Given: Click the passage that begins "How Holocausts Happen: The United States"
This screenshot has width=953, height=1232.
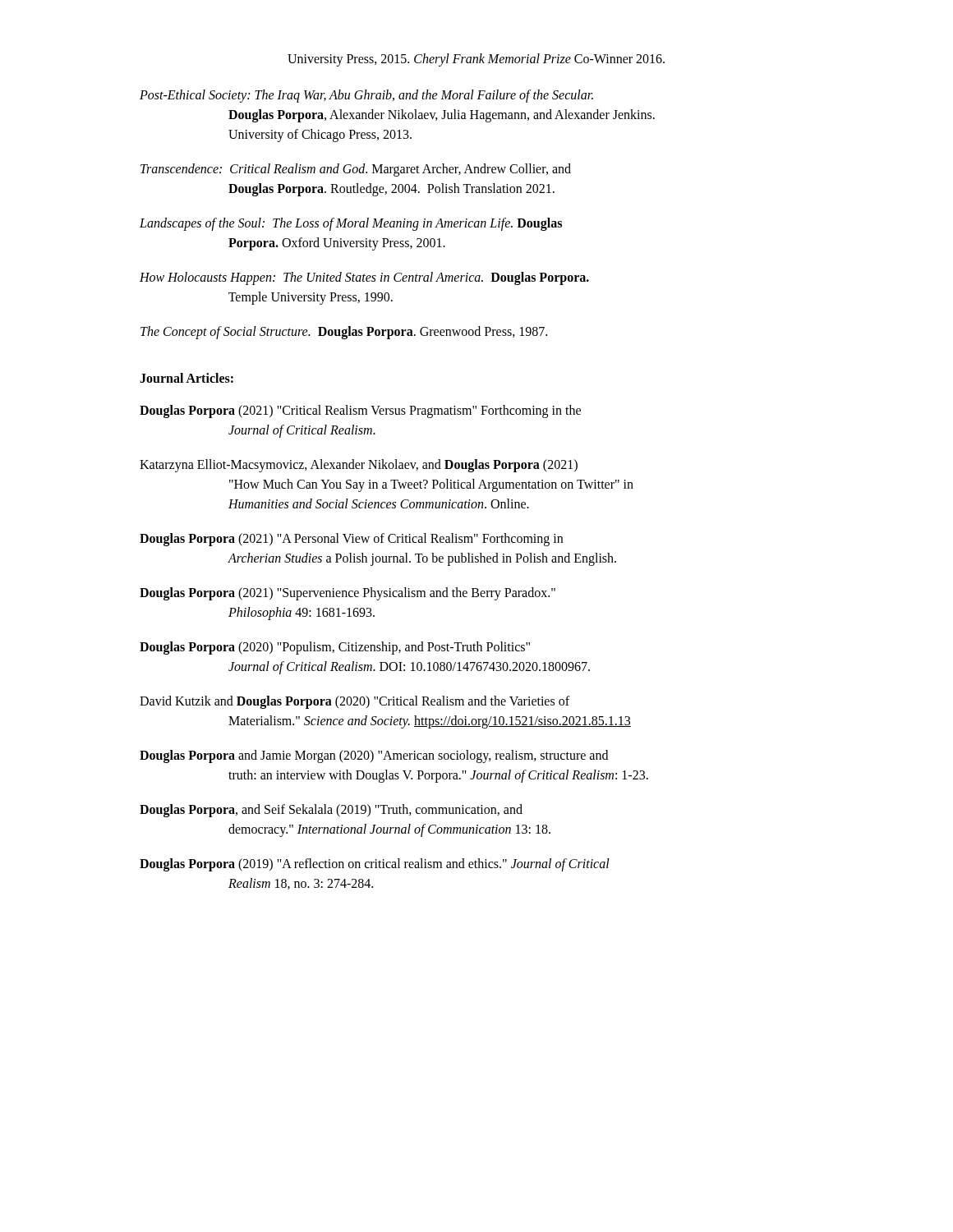Looking at the screenshot, I should tap(364, 287).
